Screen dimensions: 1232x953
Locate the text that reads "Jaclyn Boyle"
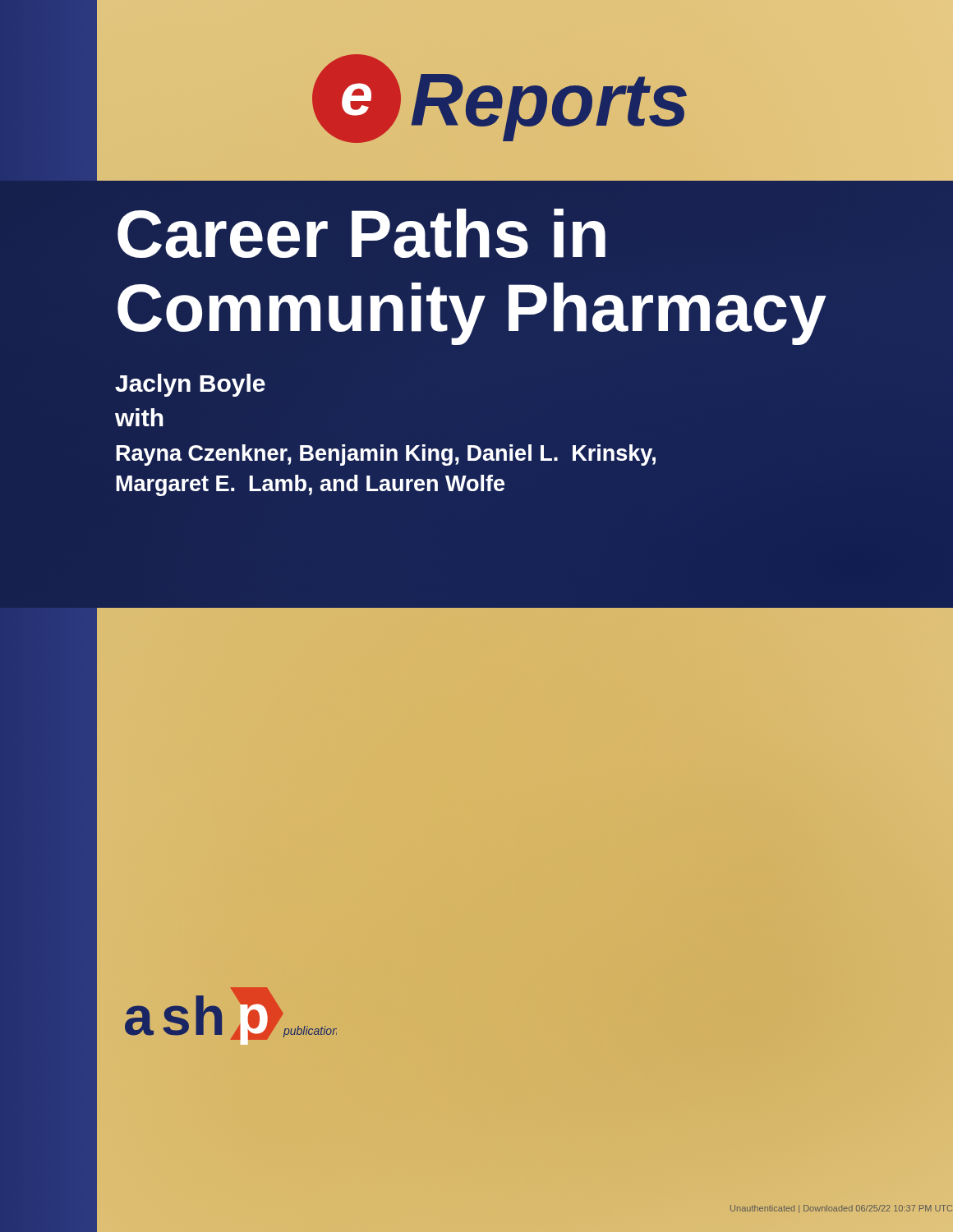coord(190,383)
